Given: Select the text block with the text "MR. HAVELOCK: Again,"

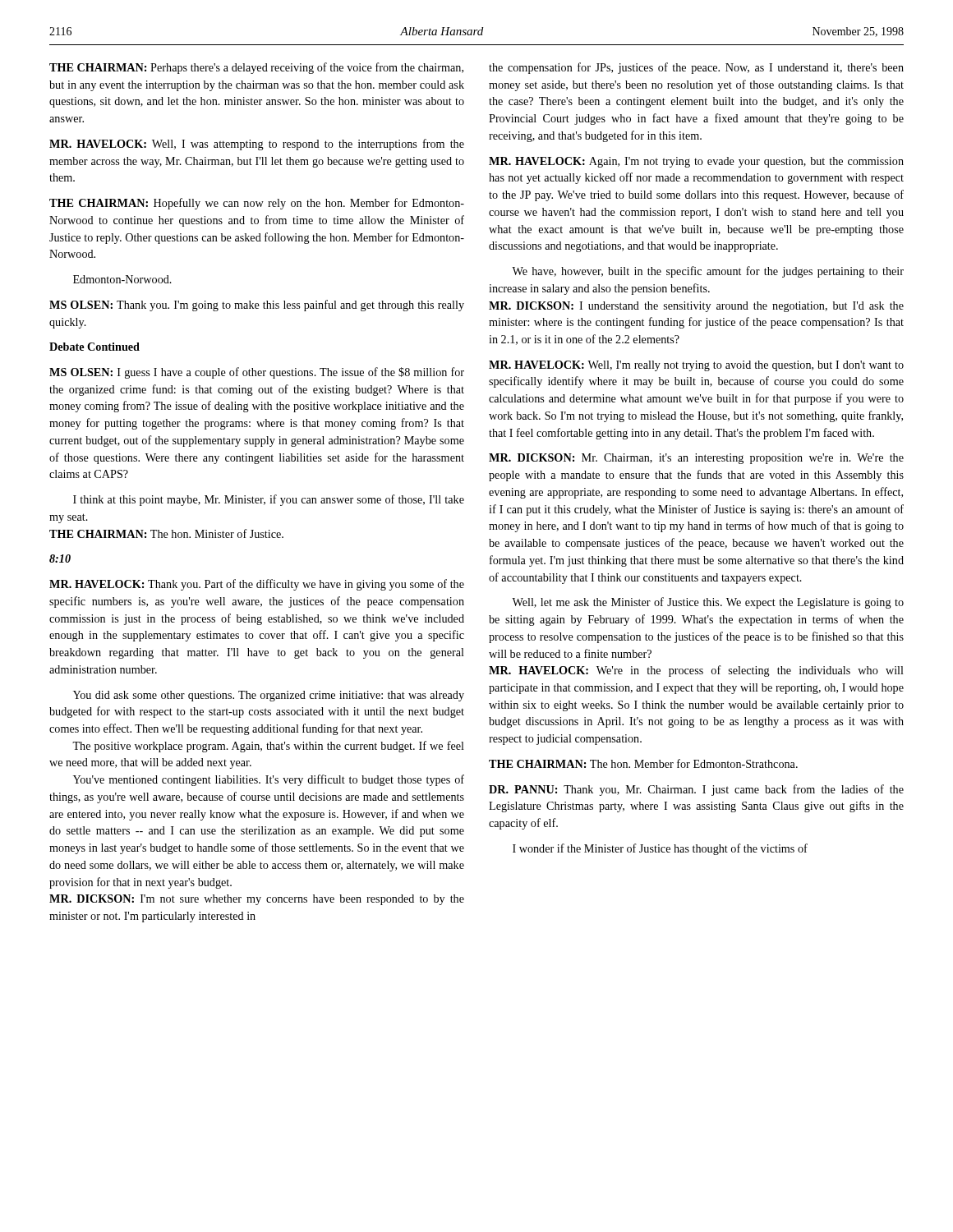Looking at the screenshot, I should (x=696, y=225).
